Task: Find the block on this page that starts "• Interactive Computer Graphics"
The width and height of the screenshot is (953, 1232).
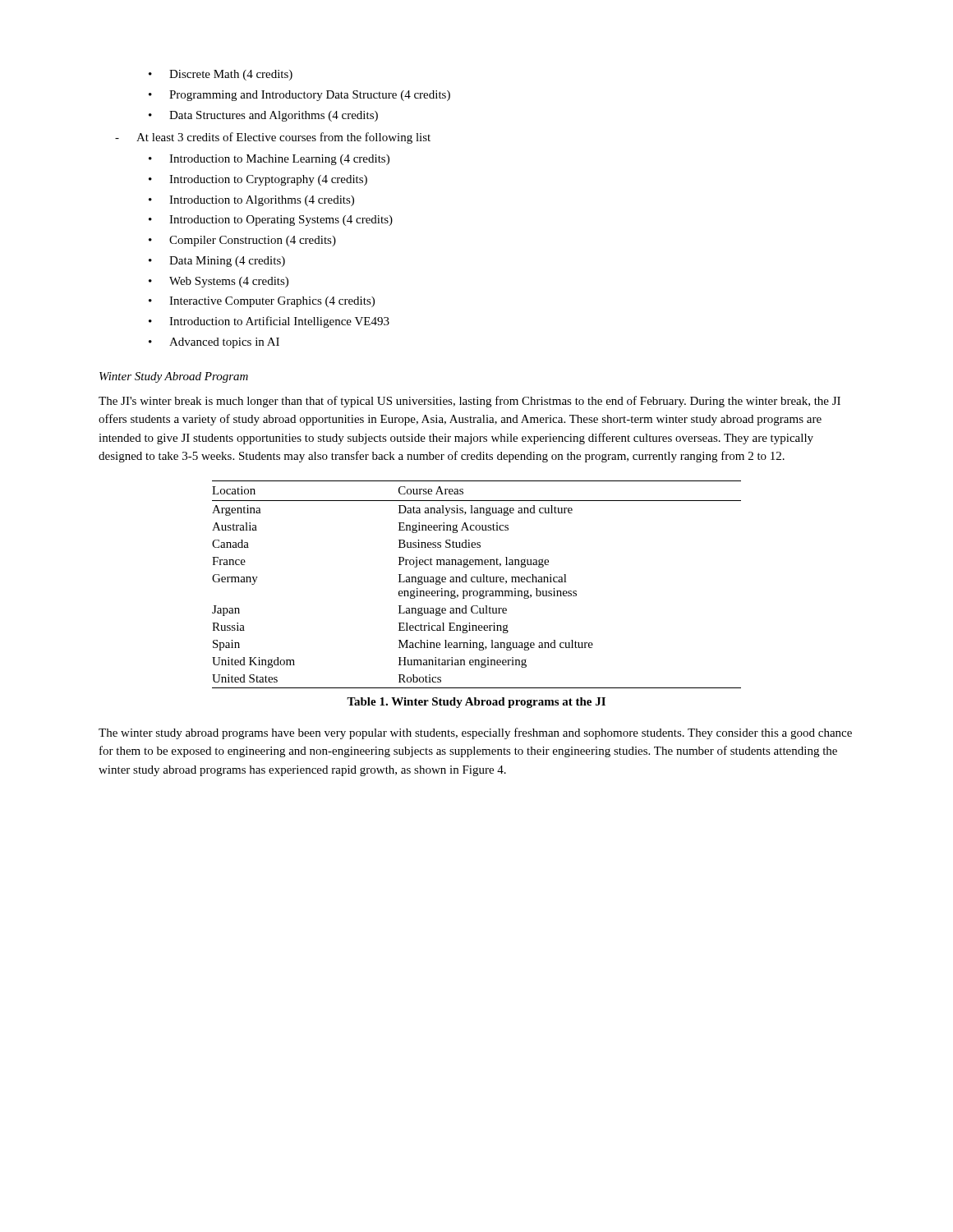Action: point(262,302)
